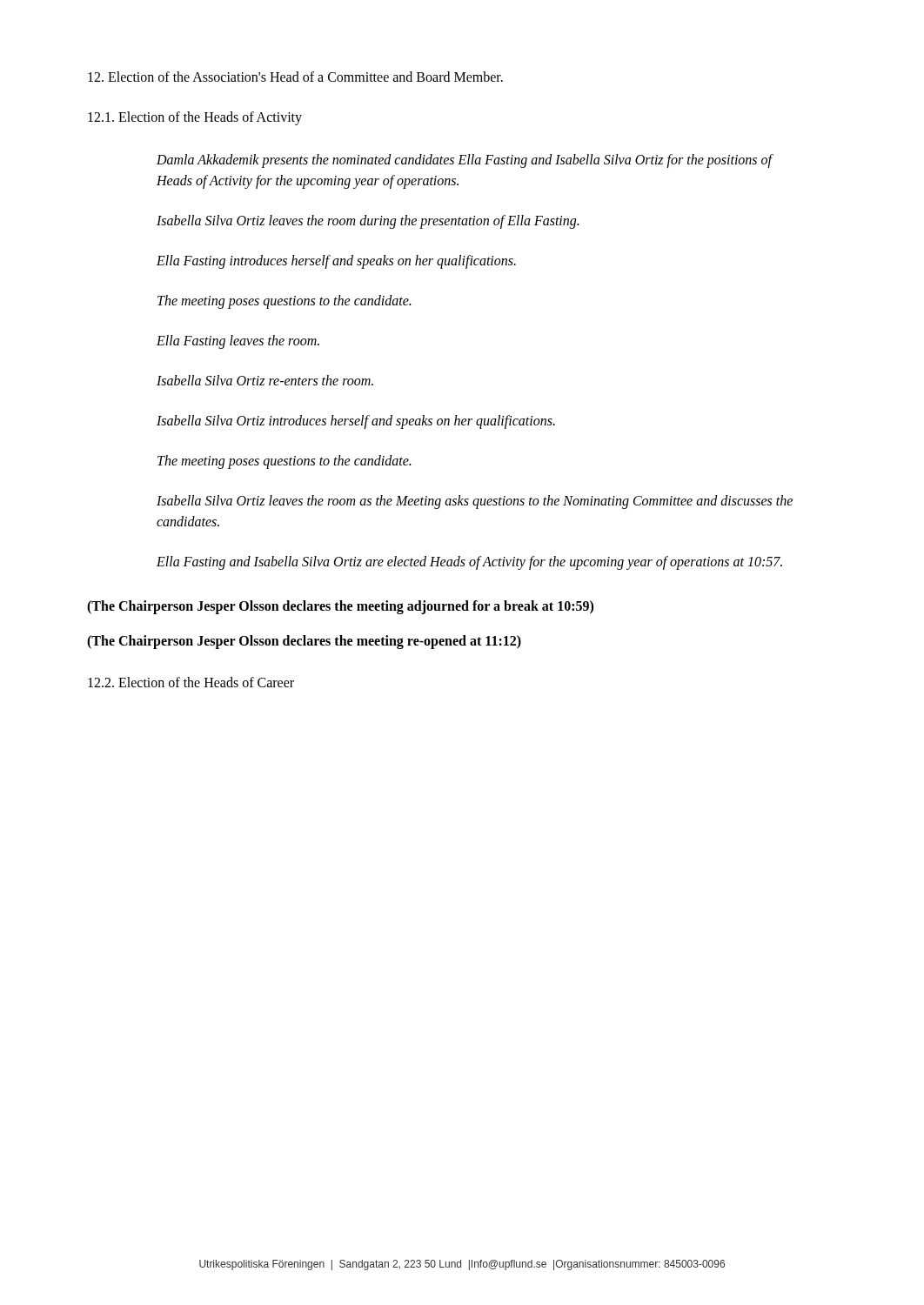Click on the section header that says "12. Election of"

point(295,77)
